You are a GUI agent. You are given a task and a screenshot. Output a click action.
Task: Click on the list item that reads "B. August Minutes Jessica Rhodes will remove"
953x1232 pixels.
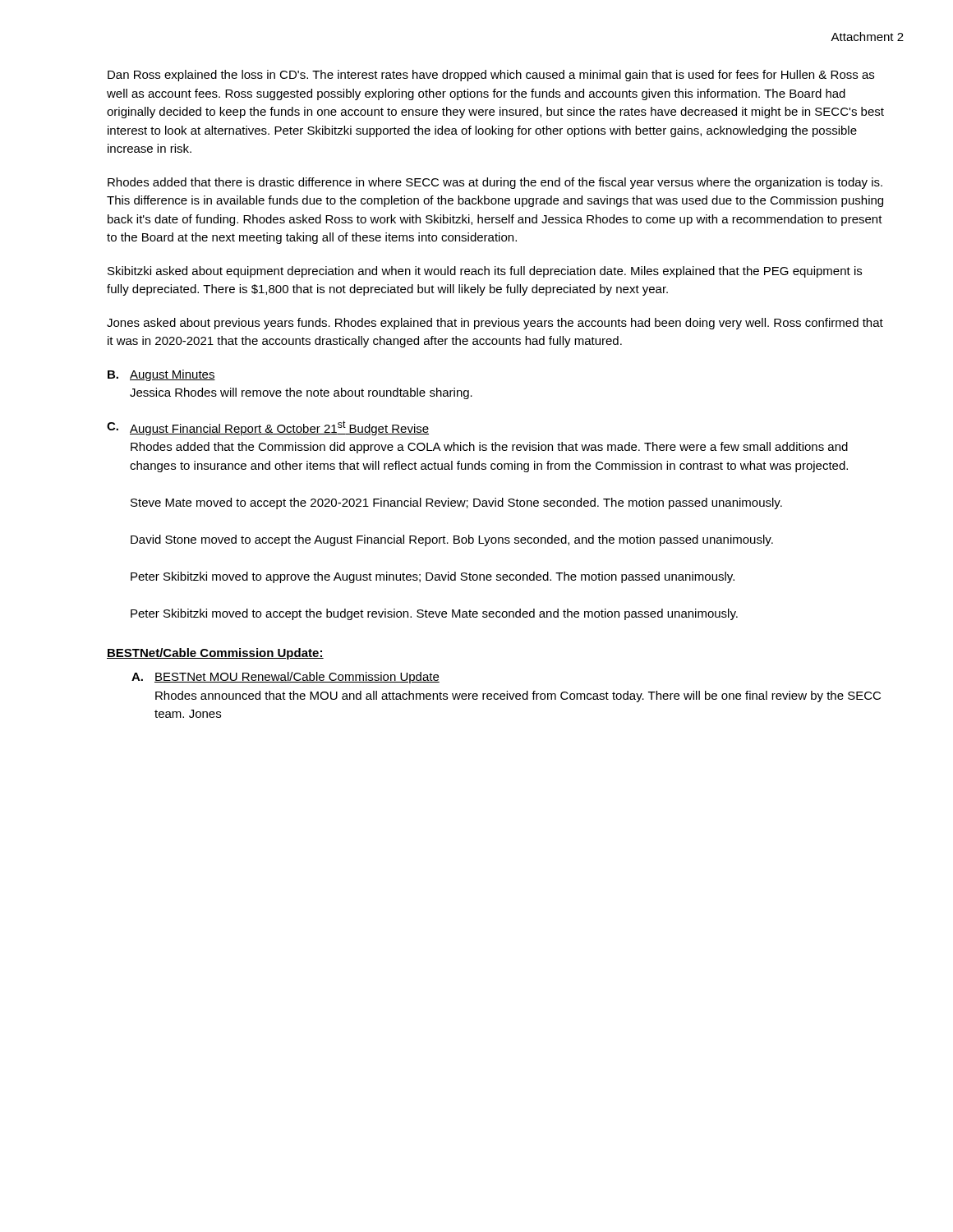tap(290, 384)
